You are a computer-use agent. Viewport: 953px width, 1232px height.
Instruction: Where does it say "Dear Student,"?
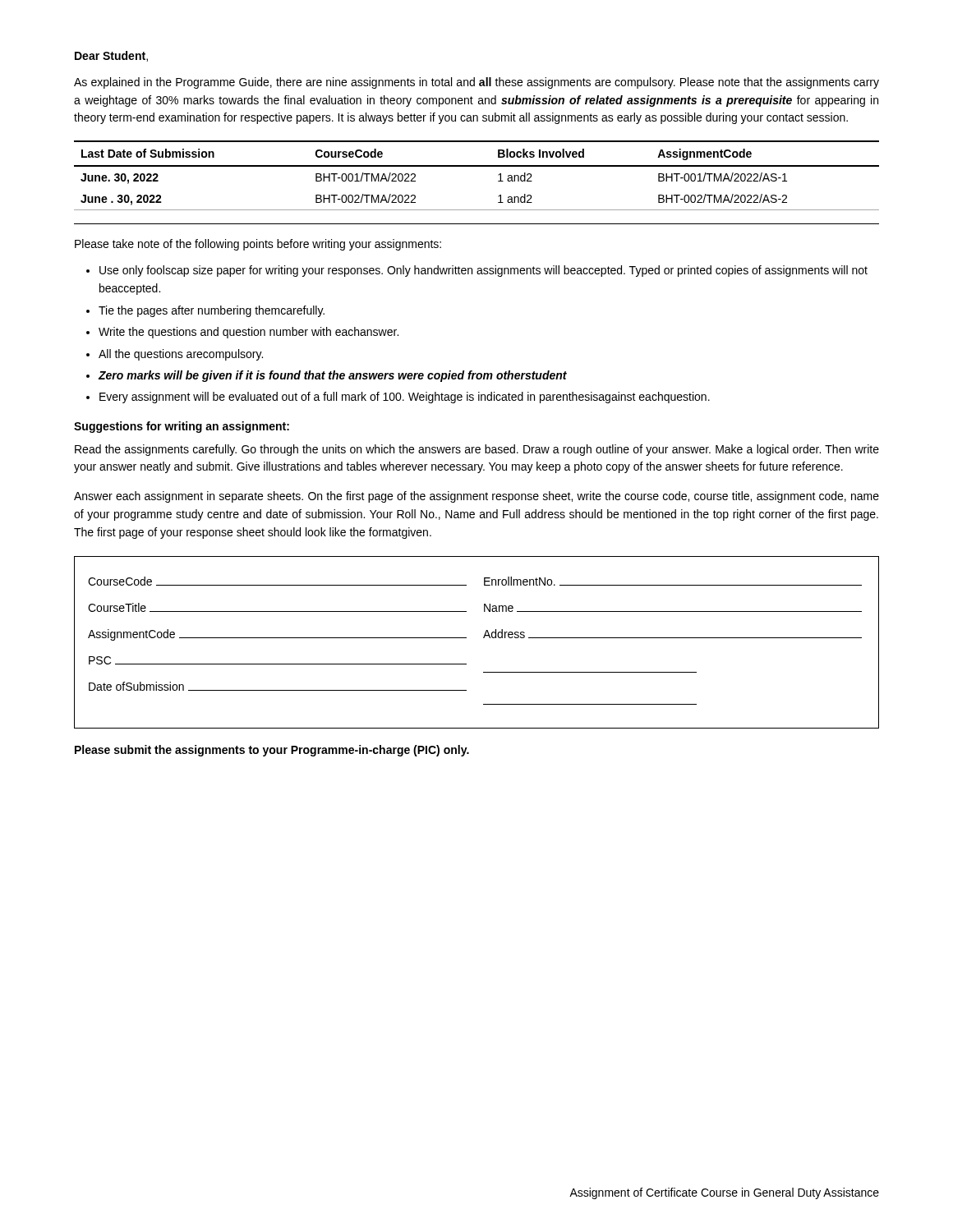111,56
